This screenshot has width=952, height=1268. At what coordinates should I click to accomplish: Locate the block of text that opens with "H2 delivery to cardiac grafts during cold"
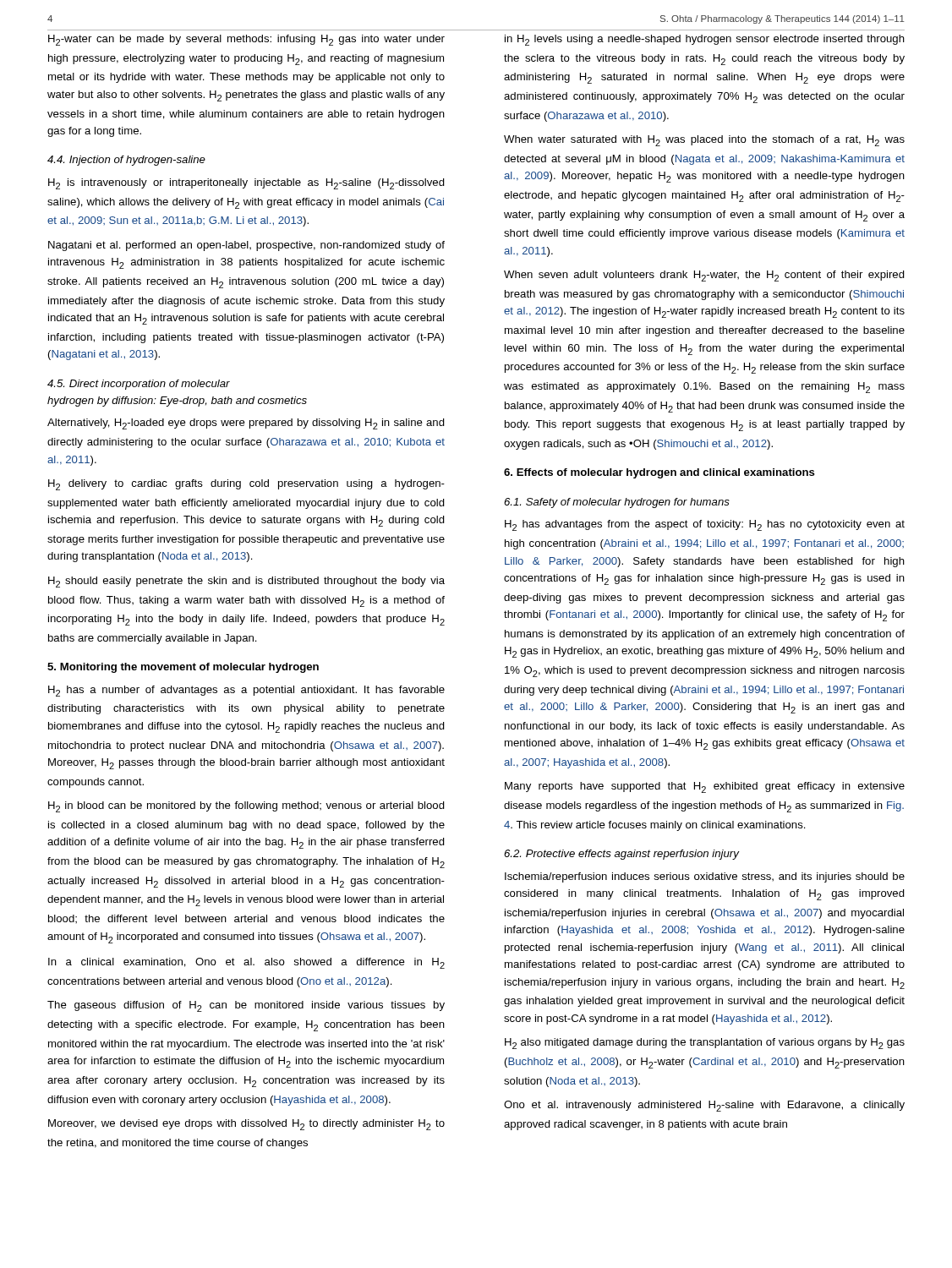246,520
